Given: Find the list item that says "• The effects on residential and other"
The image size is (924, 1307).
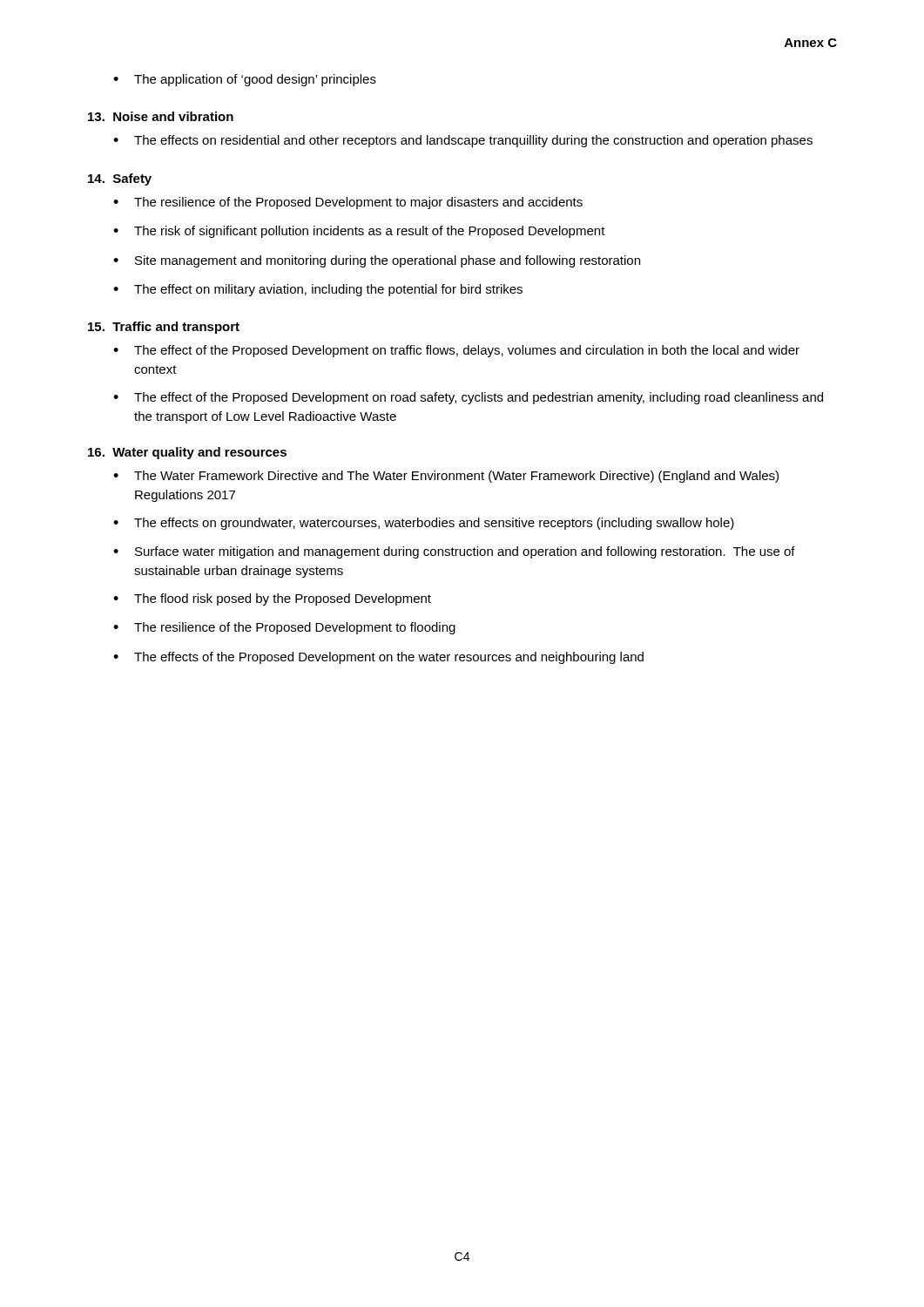Looking at the screenshot, I should coord(463,141).
